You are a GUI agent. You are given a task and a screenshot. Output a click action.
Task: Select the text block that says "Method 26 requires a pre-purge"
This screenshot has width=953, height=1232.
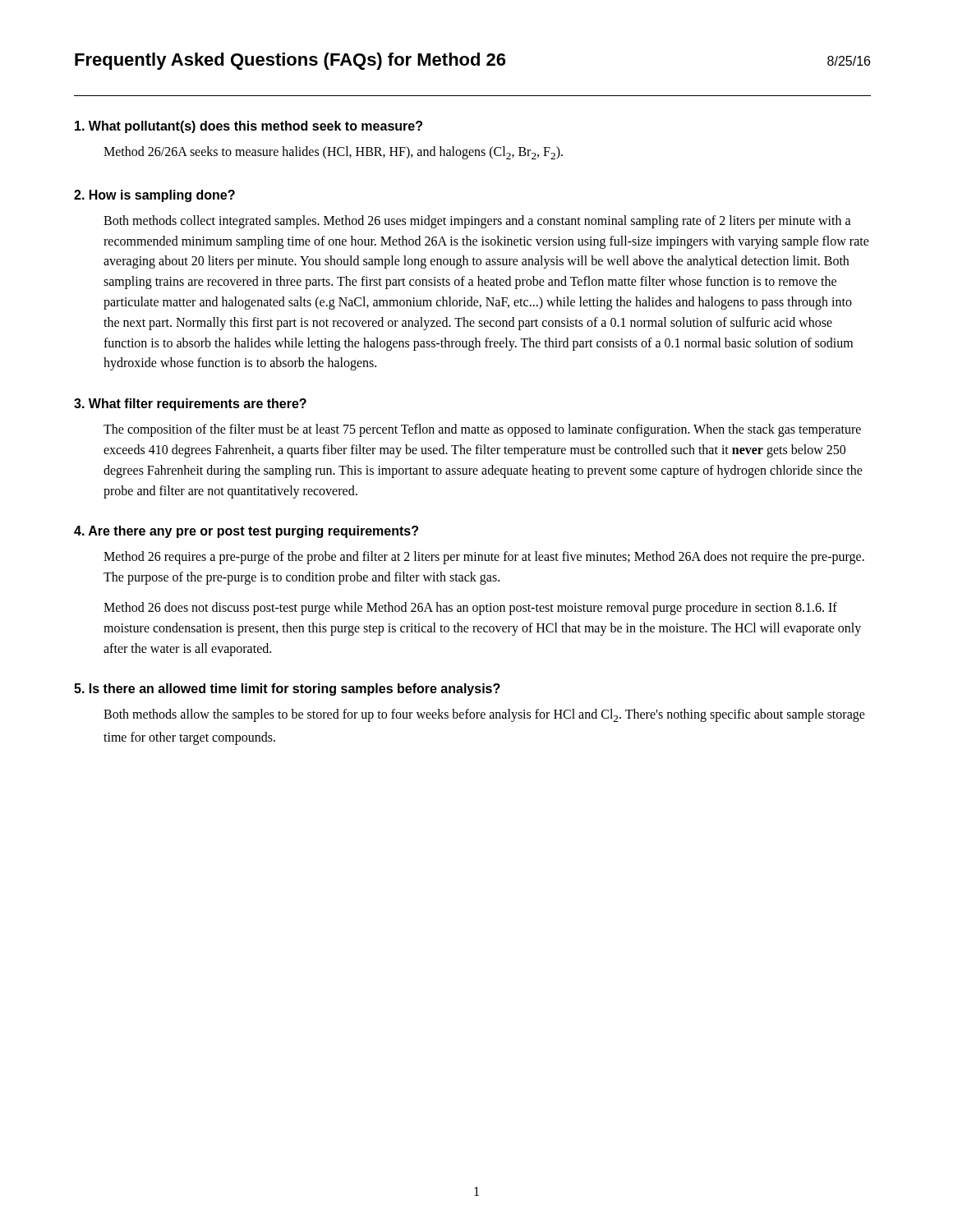pos(484,567)
